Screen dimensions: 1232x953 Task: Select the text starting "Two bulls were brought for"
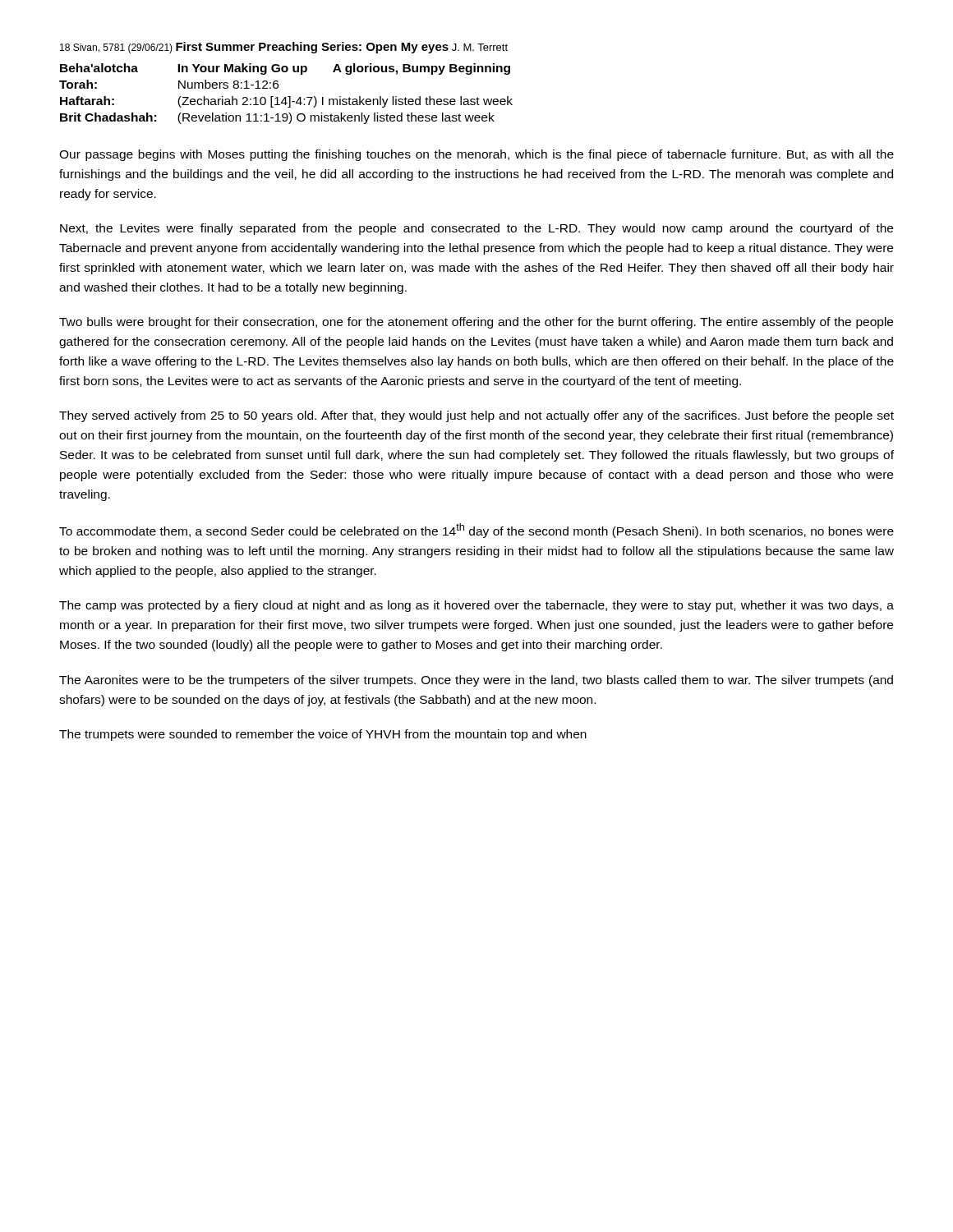(476, 351)
